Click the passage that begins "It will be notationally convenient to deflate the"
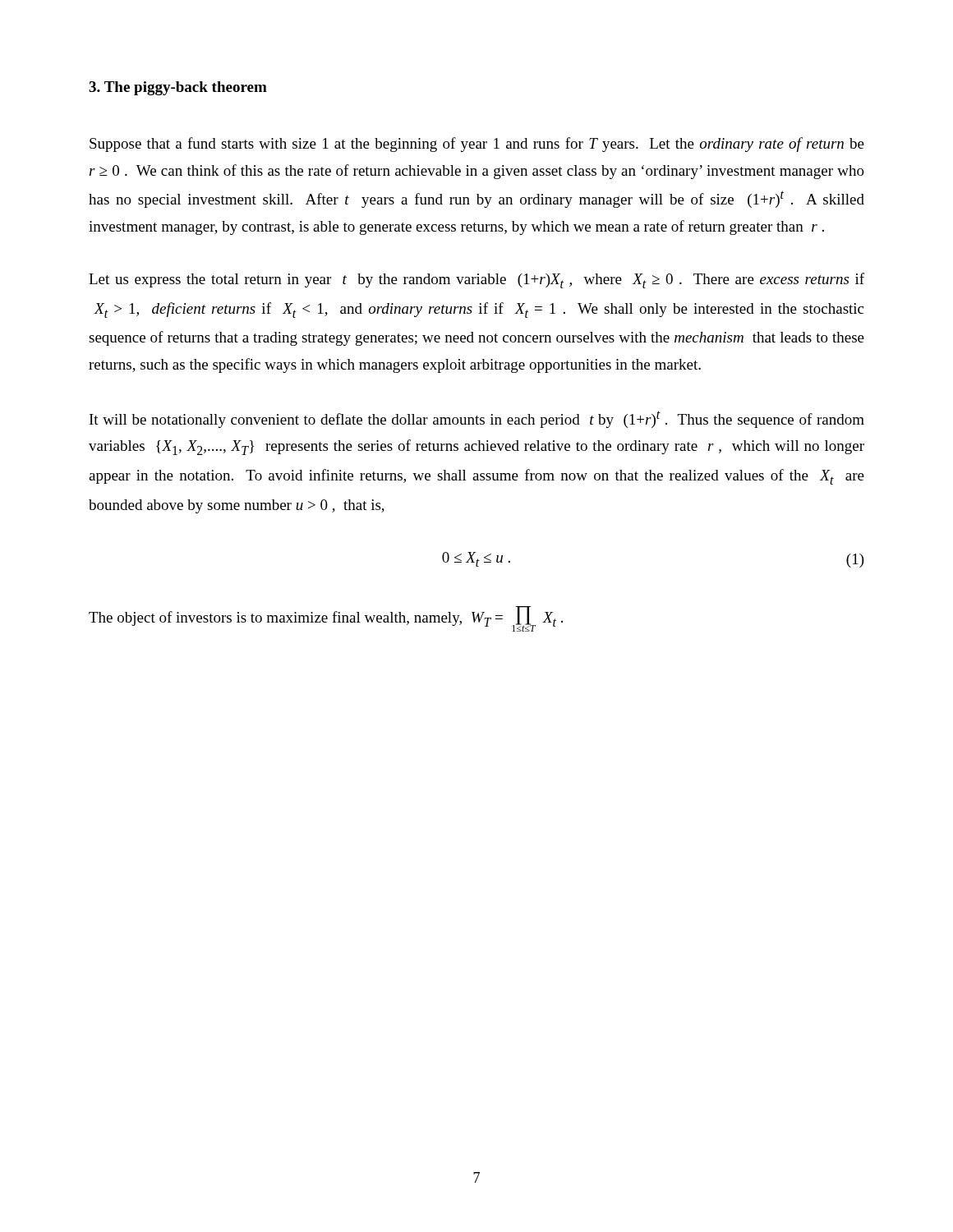 point(476,460)
